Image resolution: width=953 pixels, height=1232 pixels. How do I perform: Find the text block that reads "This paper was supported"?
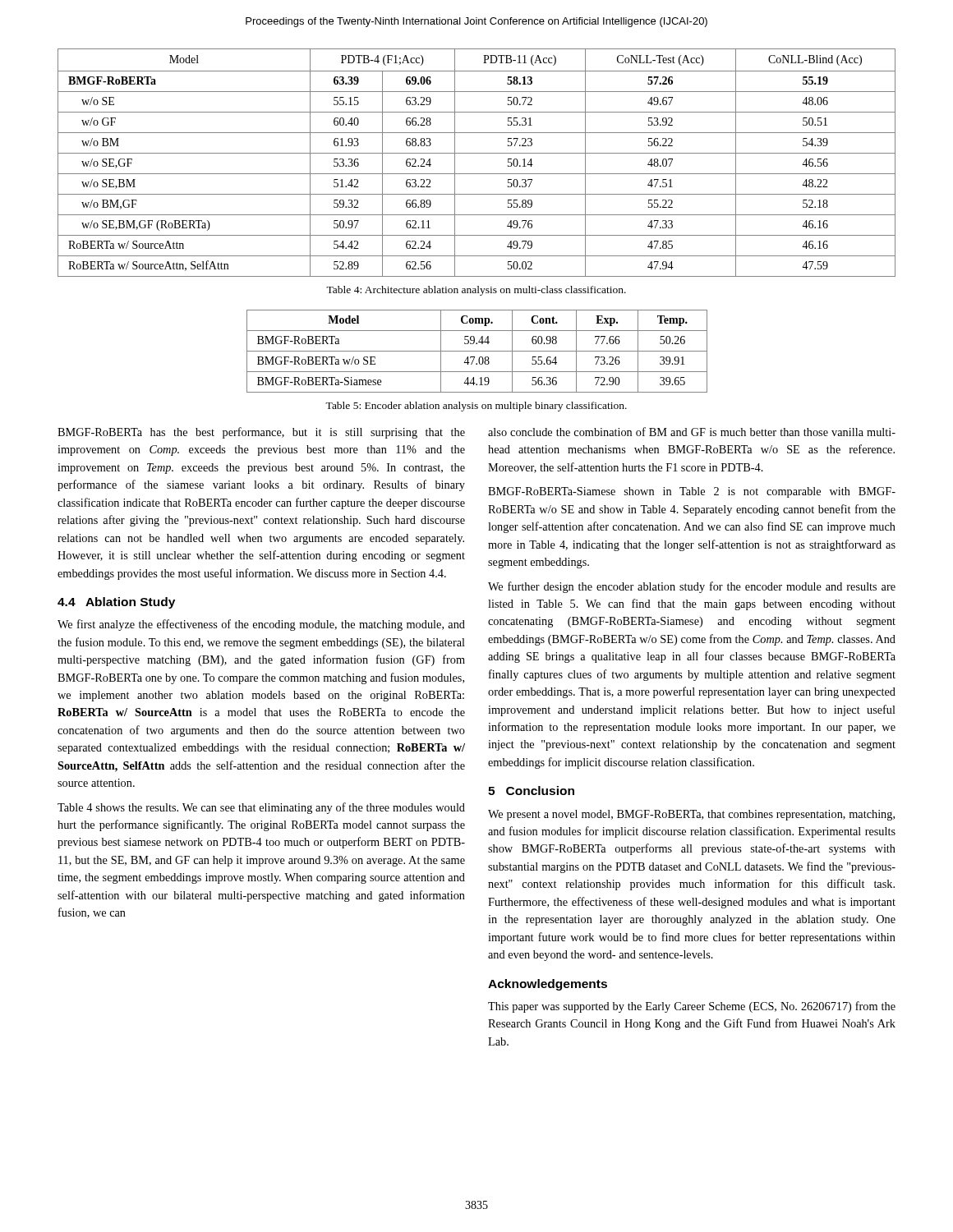[x=692, y=1024]
